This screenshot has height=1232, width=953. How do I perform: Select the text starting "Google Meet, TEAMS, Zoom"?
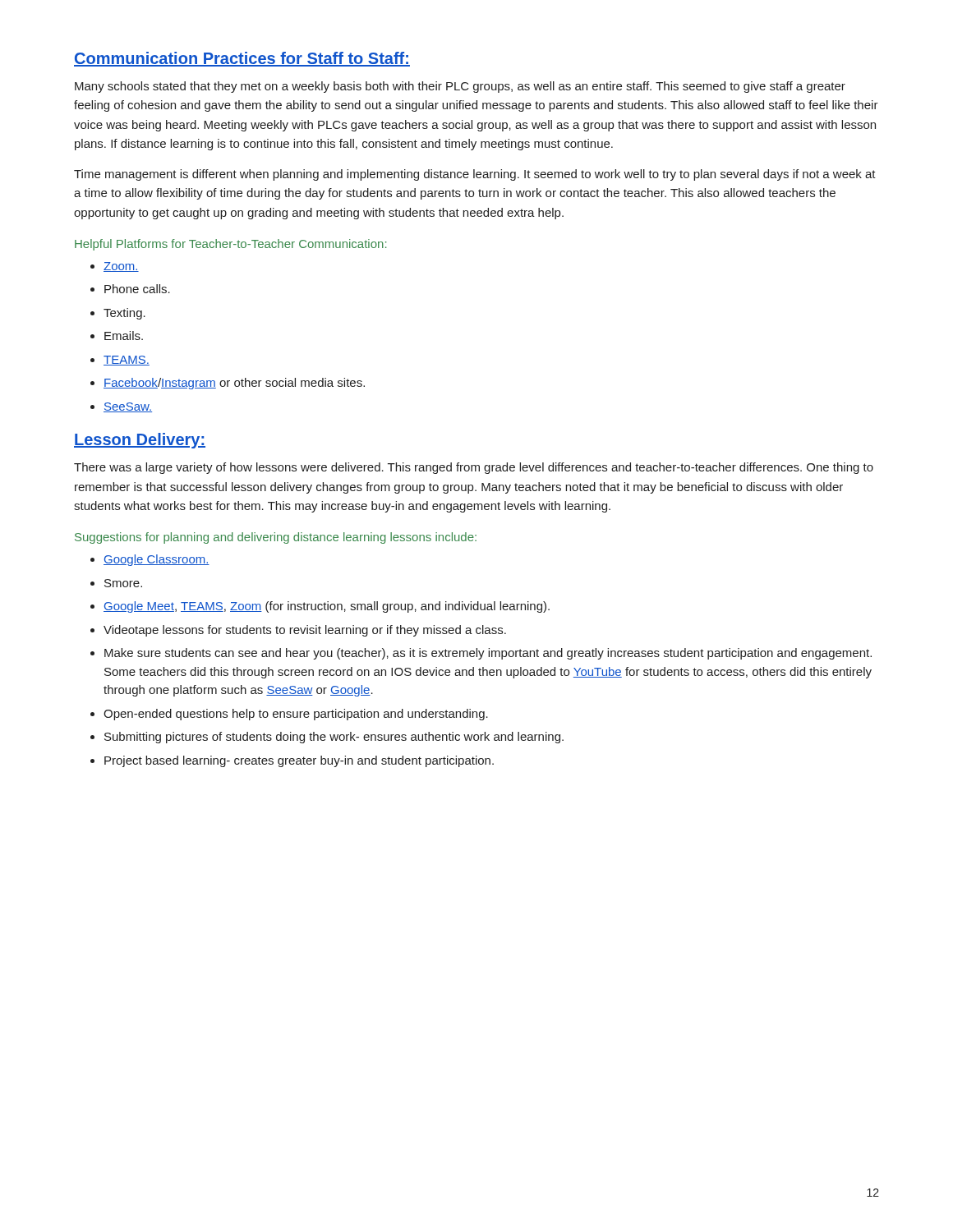click(x=491, y=606)
